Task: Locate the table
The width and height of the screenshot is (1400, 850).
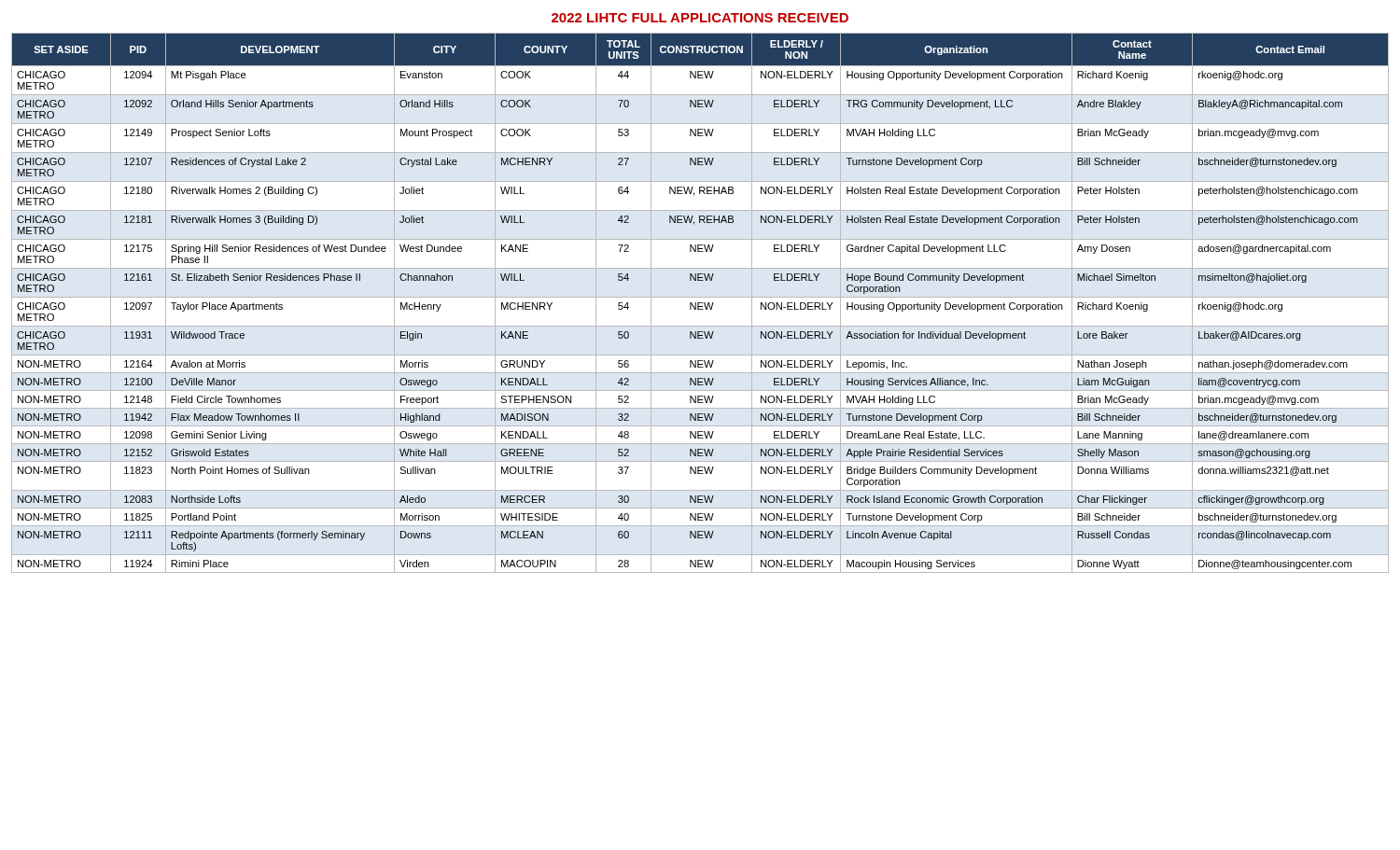Action: coord(700,303)
